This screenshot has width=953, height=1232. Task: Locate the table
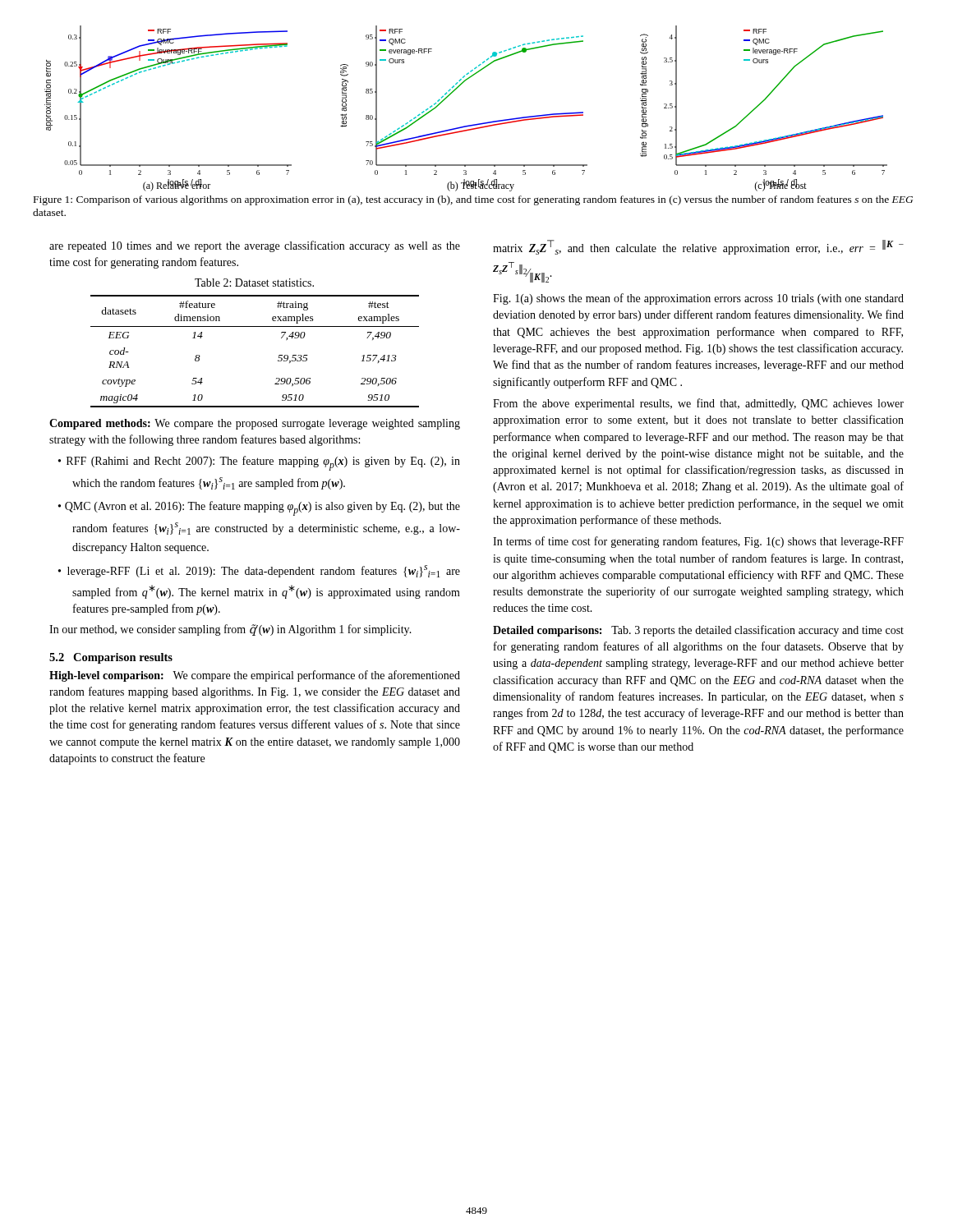(x=255, y=351)
